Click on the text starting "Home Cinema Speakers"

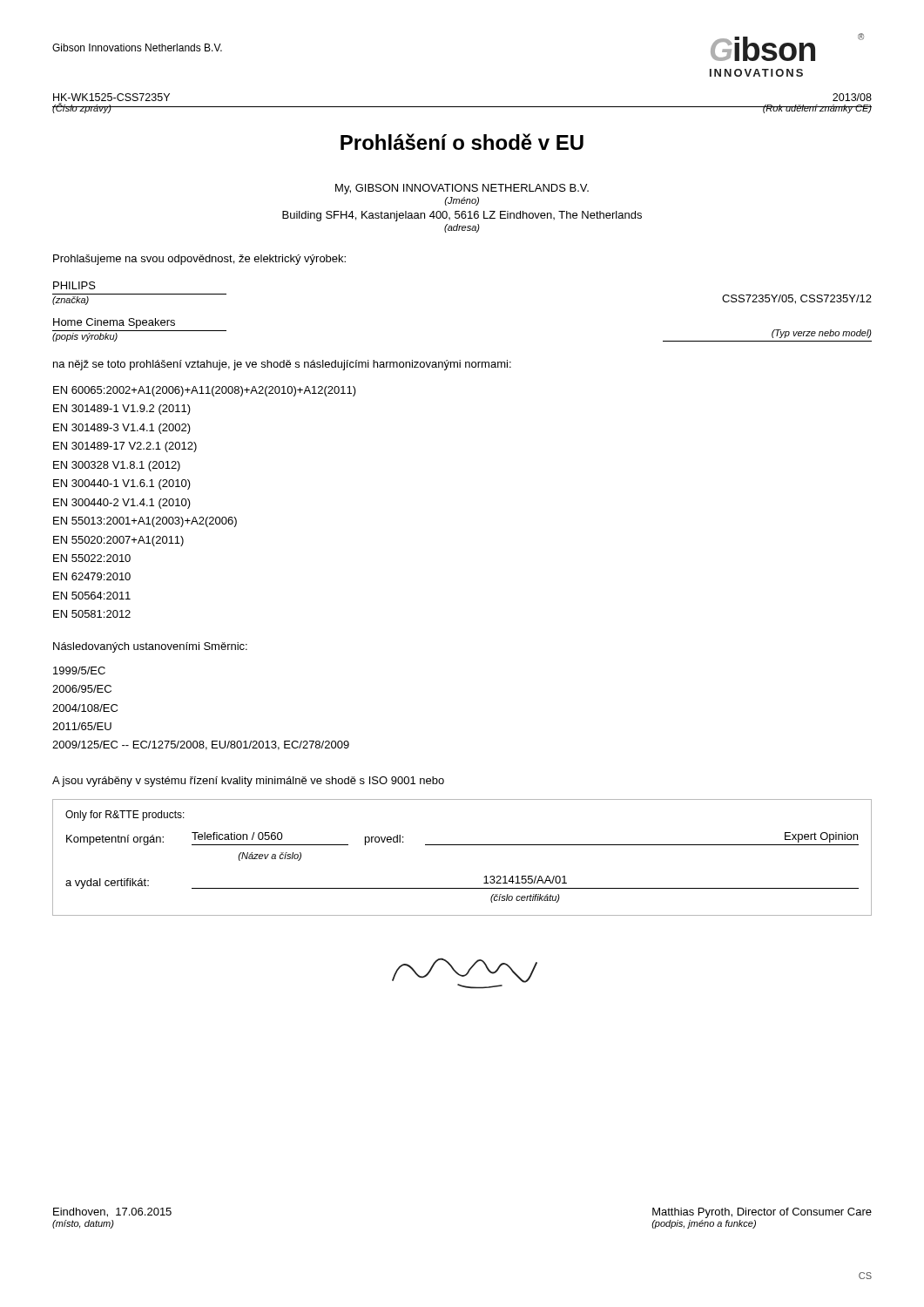tap(114, 322)
